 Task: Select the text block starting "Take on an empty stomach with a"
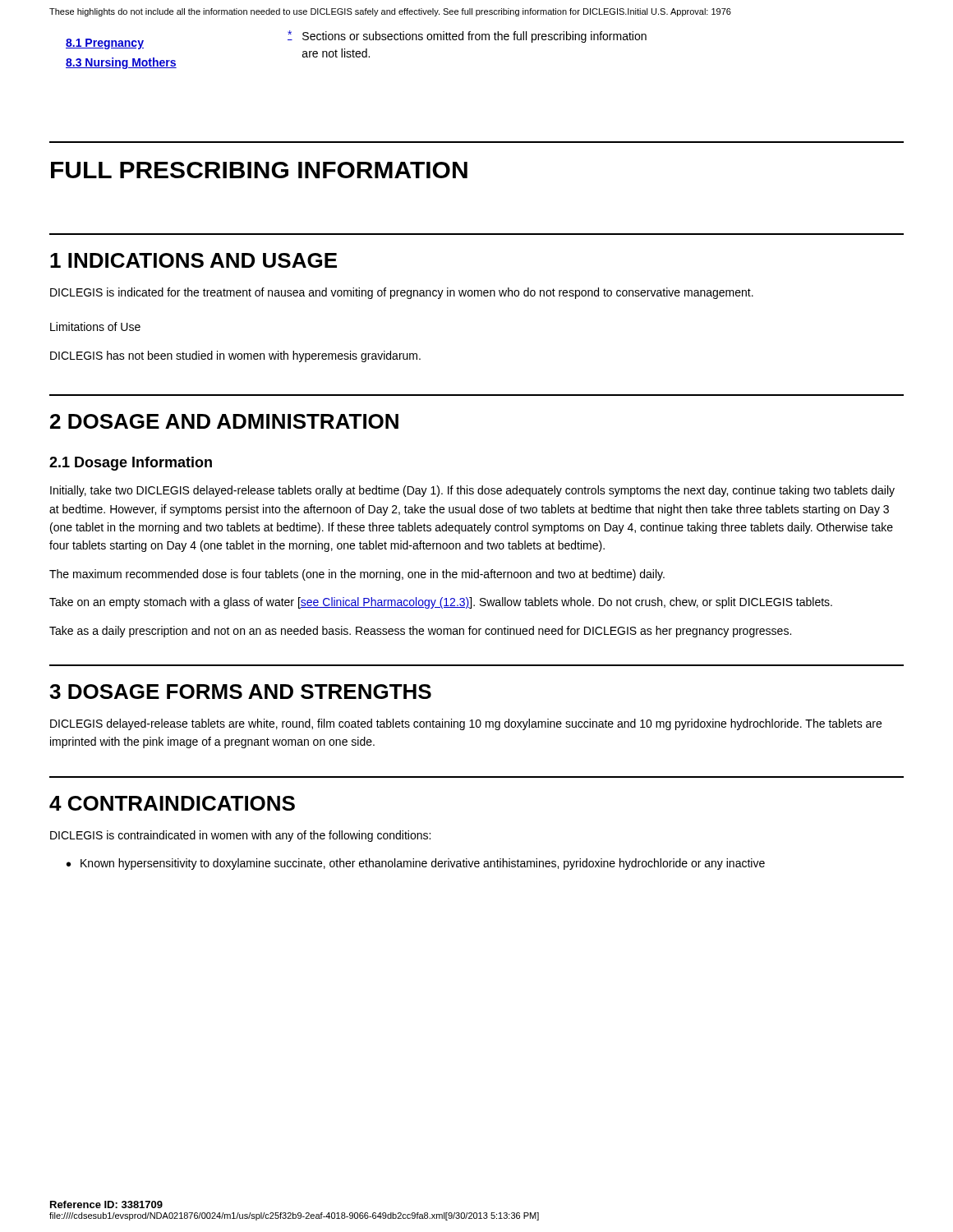pyautogui.click(x=441, y=602)
